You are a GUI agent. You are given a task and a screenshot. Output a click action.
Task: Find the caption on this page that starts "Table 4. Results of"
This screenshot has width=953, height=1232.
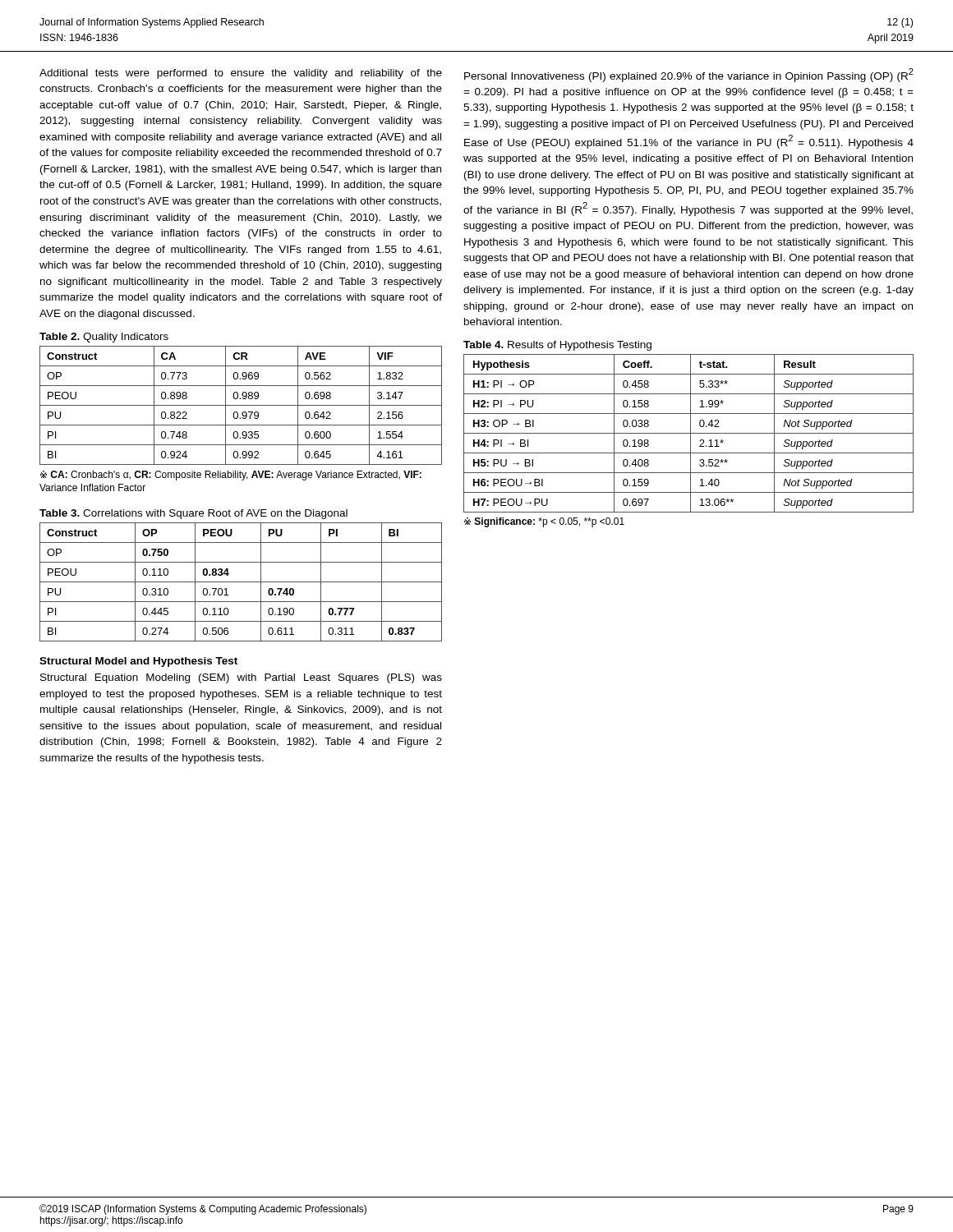point(558,345)
